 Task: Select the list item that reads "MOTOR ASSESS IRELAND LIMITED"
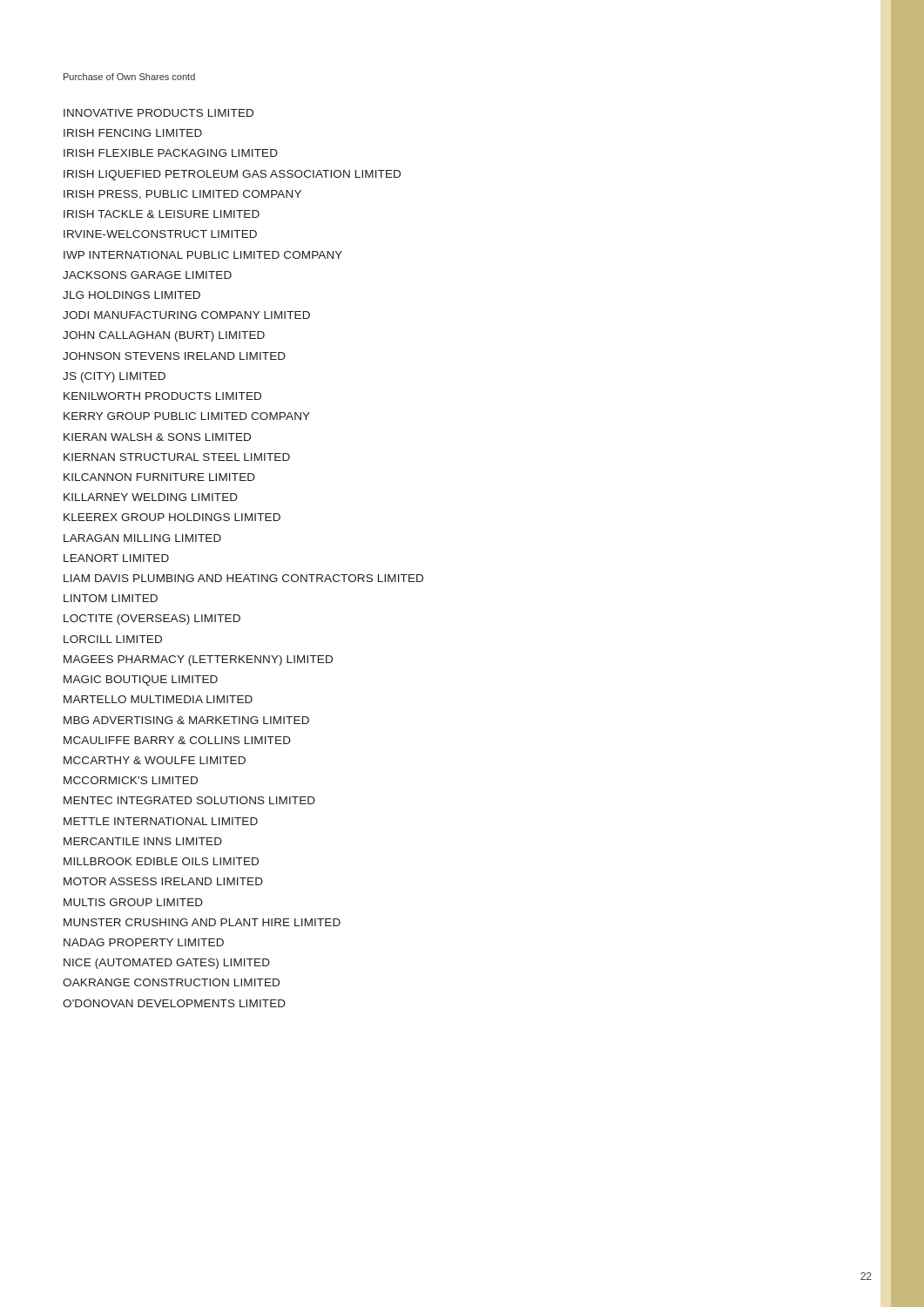(x=163, y=882)
